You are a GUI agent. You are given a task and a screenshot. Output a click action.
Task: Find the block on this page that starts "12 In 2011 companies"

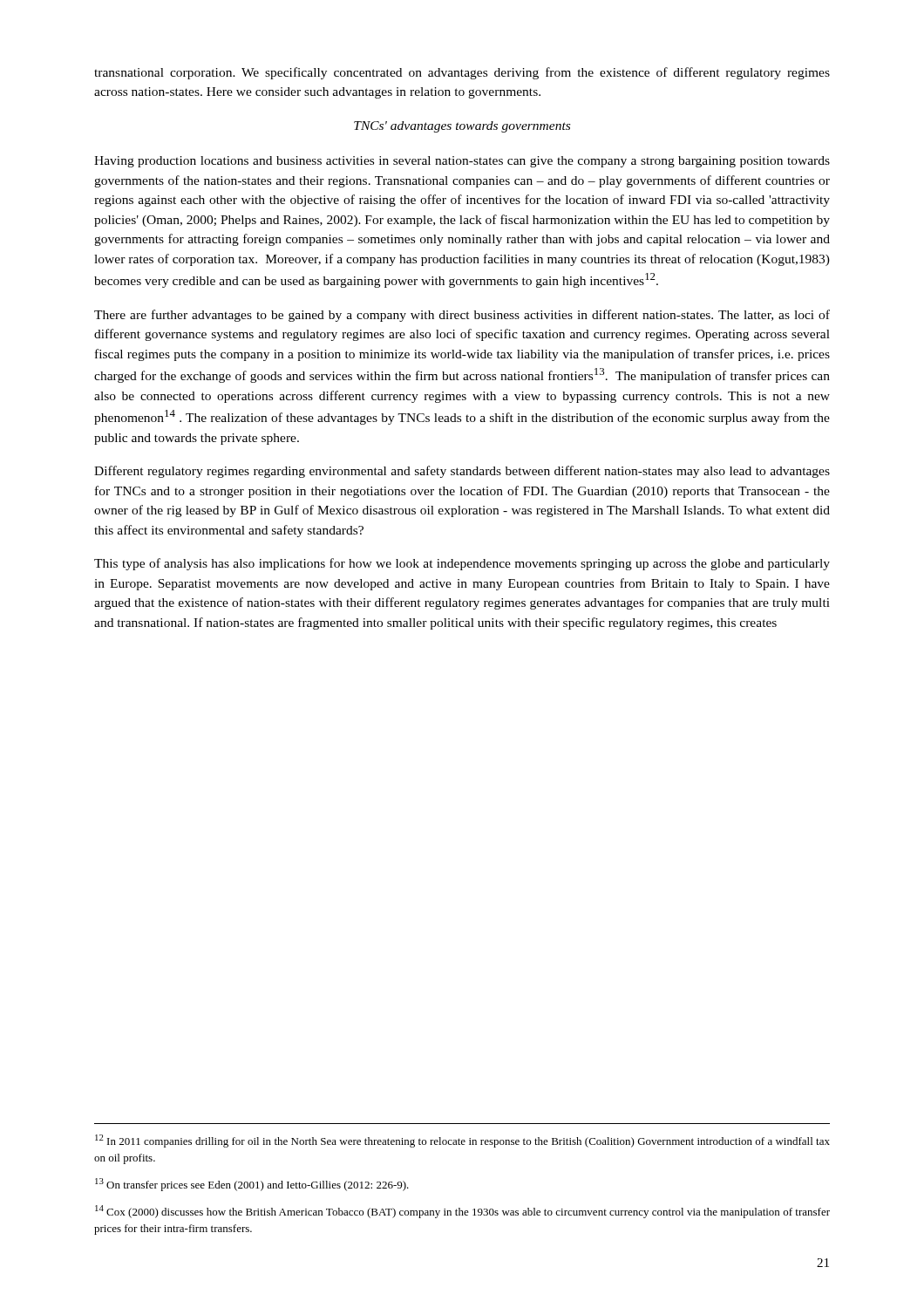462,1148
